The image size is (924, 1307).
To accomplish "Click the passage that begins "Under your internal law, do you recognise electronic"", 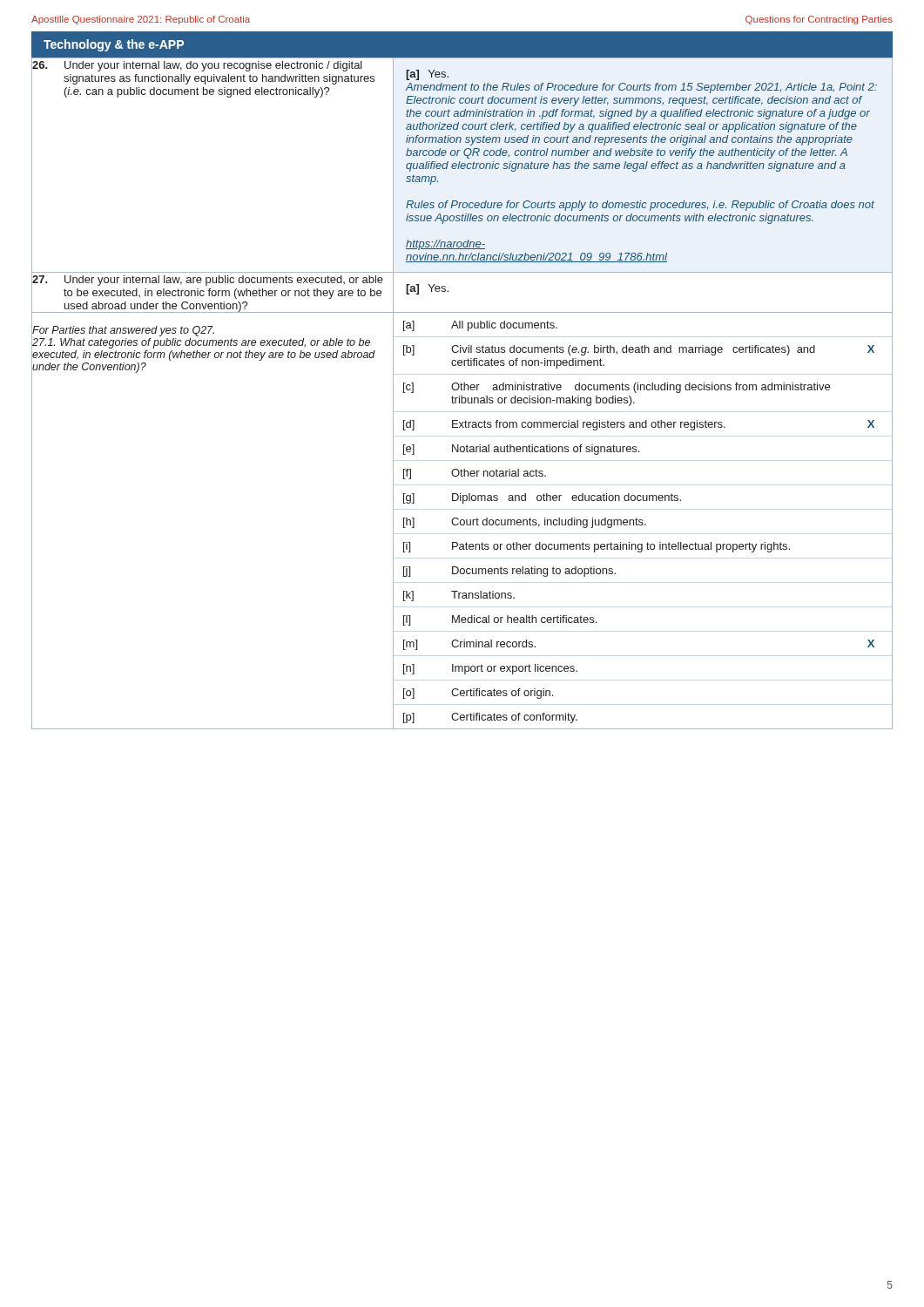I will (212, 78).
